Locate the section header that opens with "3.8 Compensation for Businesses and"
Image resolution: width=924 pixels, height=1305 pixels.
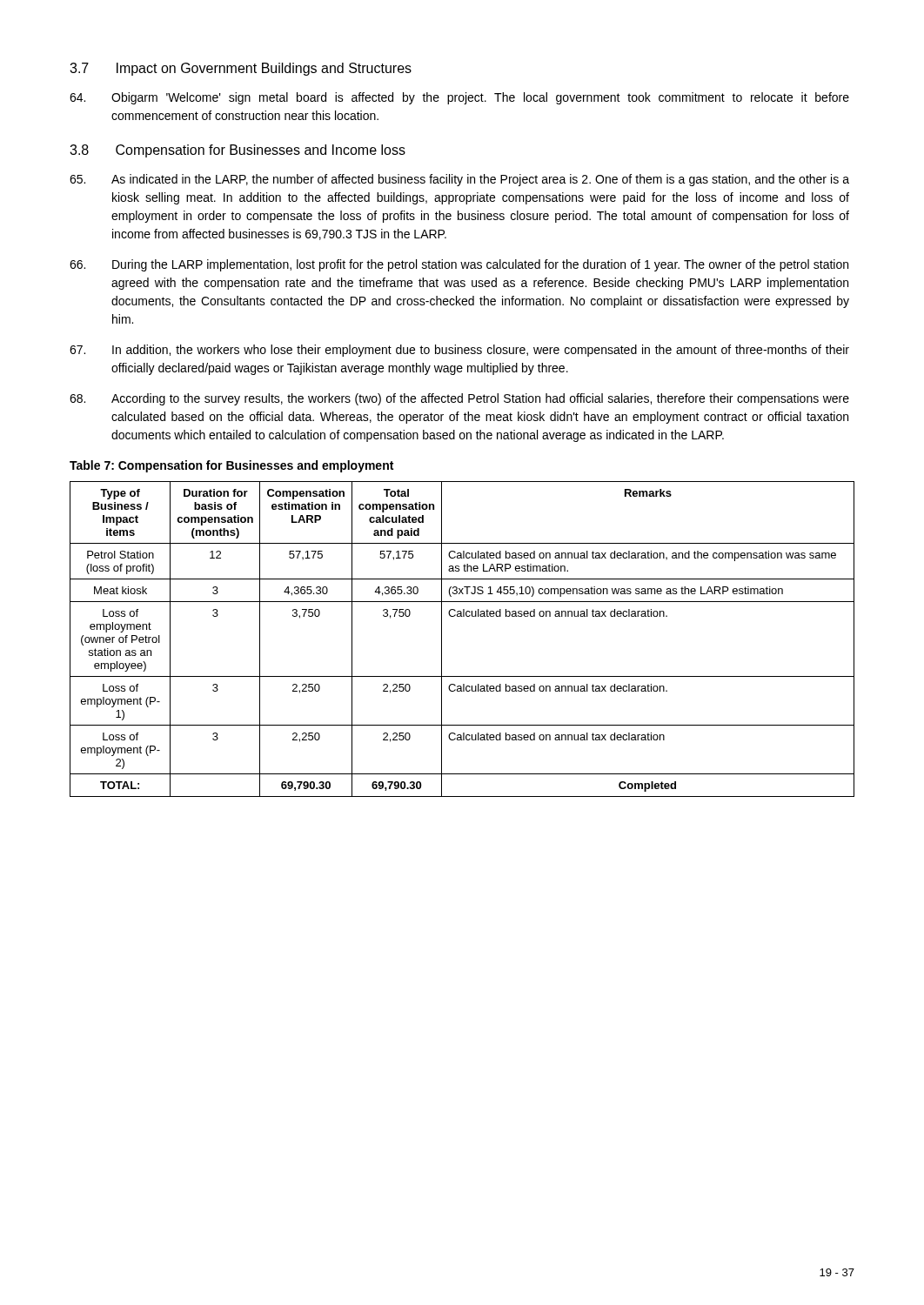(x=238, y=150)
